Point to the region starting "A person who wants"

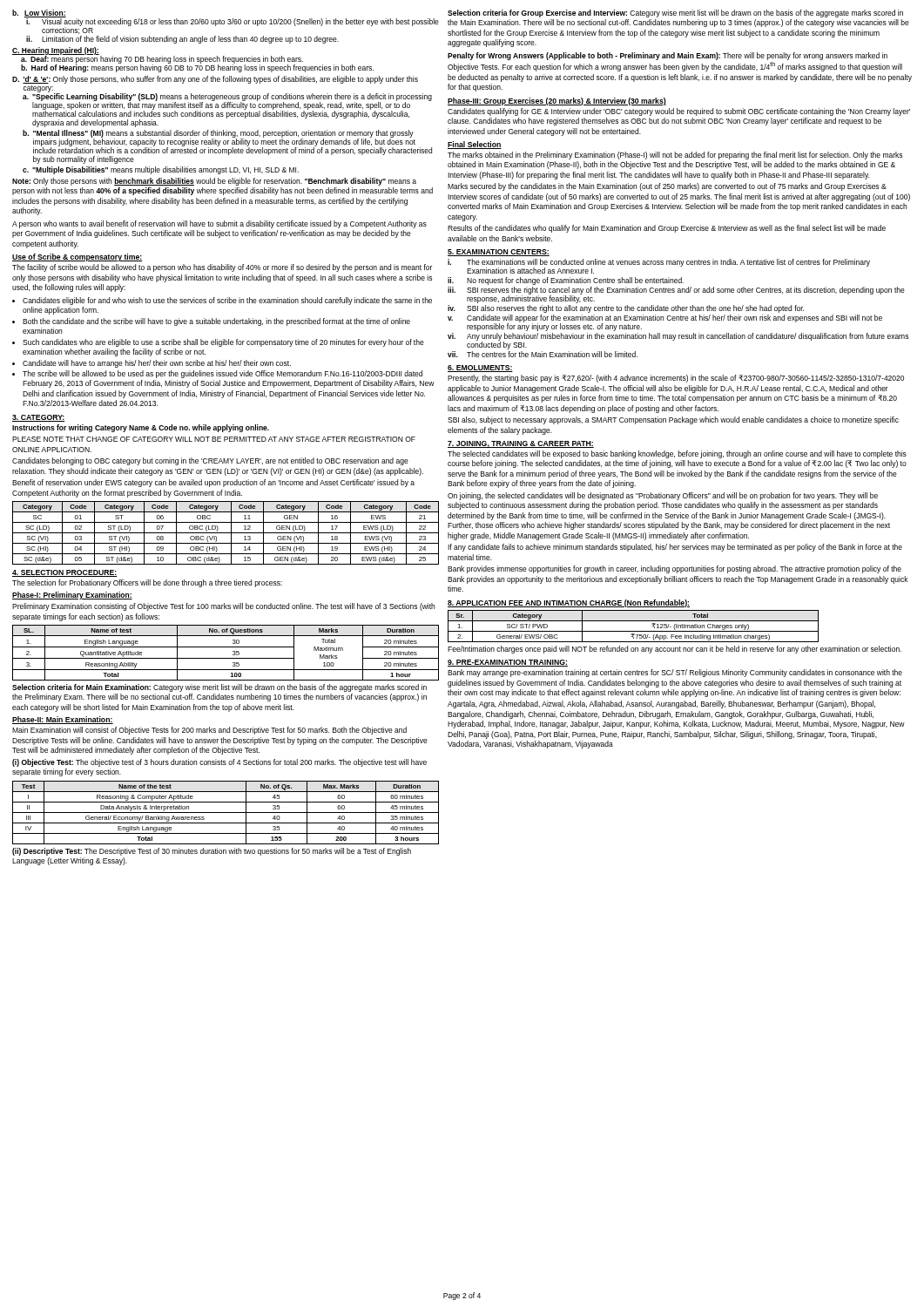point(226,234)
